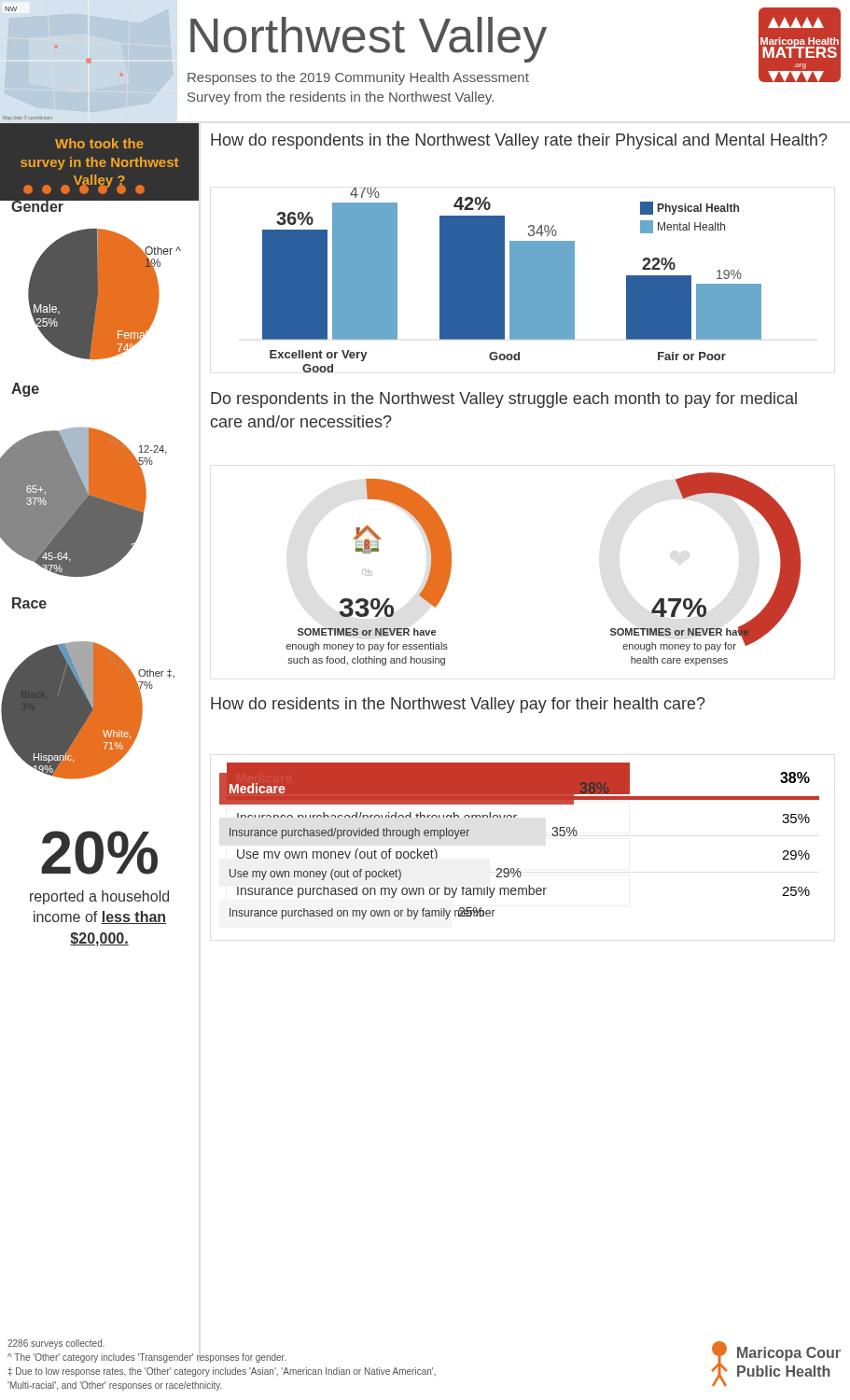Find the block on this page that starts "How do respondents in"
850x1400 pixels.
click(x=519, y=140)
